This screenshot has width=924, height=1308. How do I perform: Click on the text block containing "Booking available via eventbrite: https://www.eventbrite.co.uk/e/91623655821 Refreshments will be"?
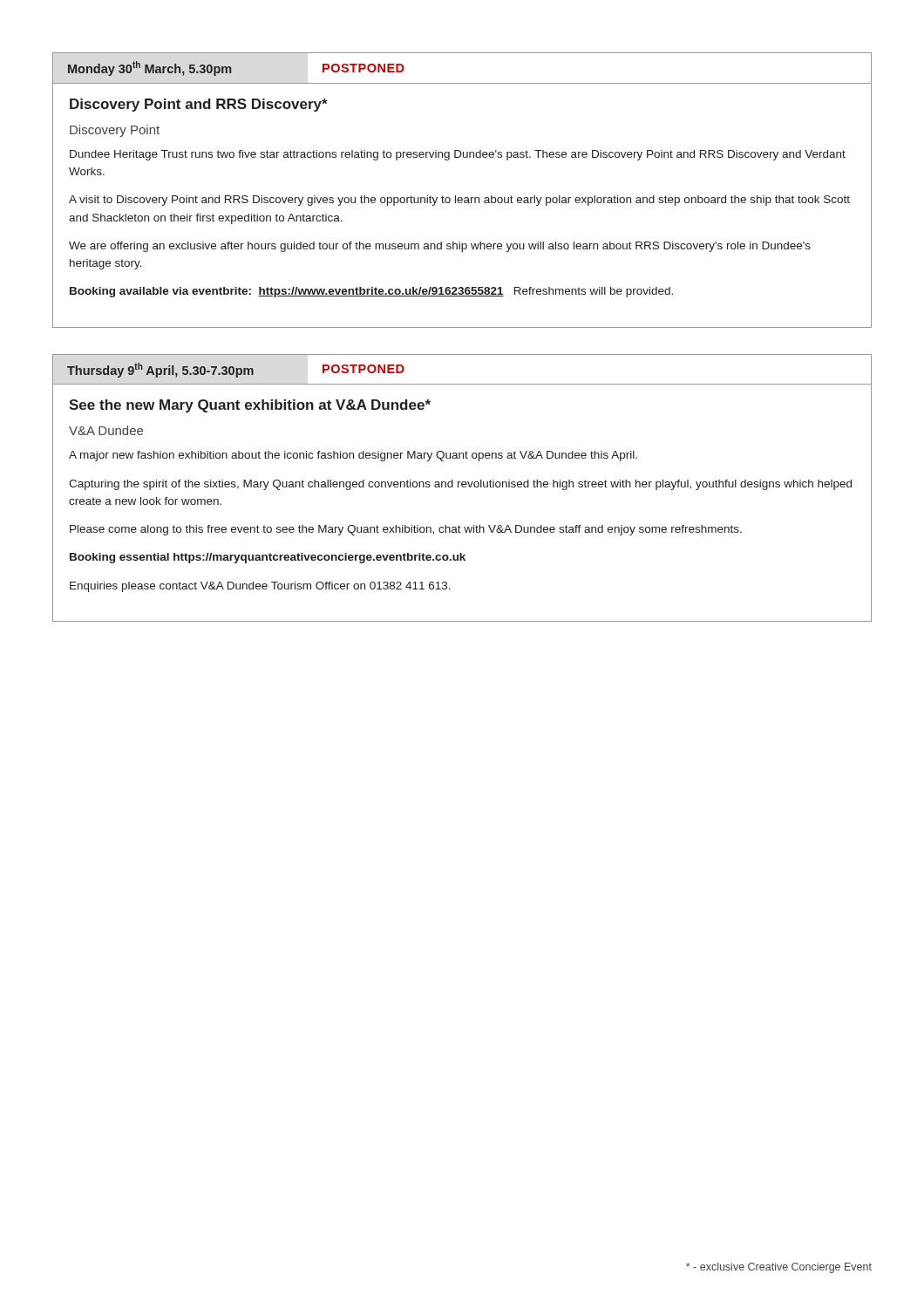tap(371, 291)
